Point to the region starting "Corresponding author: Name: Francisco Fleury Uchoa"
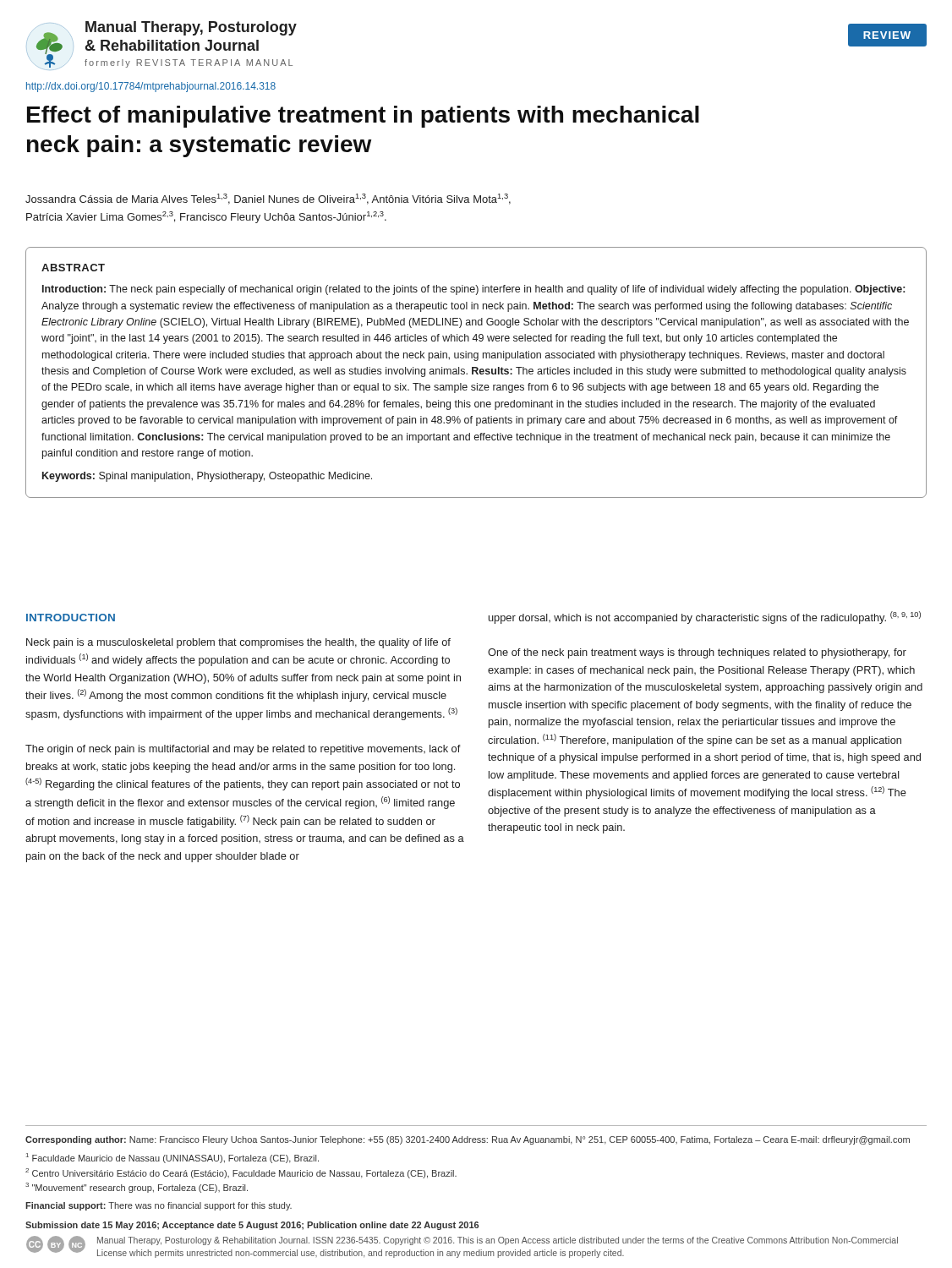952x1268 pixels. [x=468, y=1139]
